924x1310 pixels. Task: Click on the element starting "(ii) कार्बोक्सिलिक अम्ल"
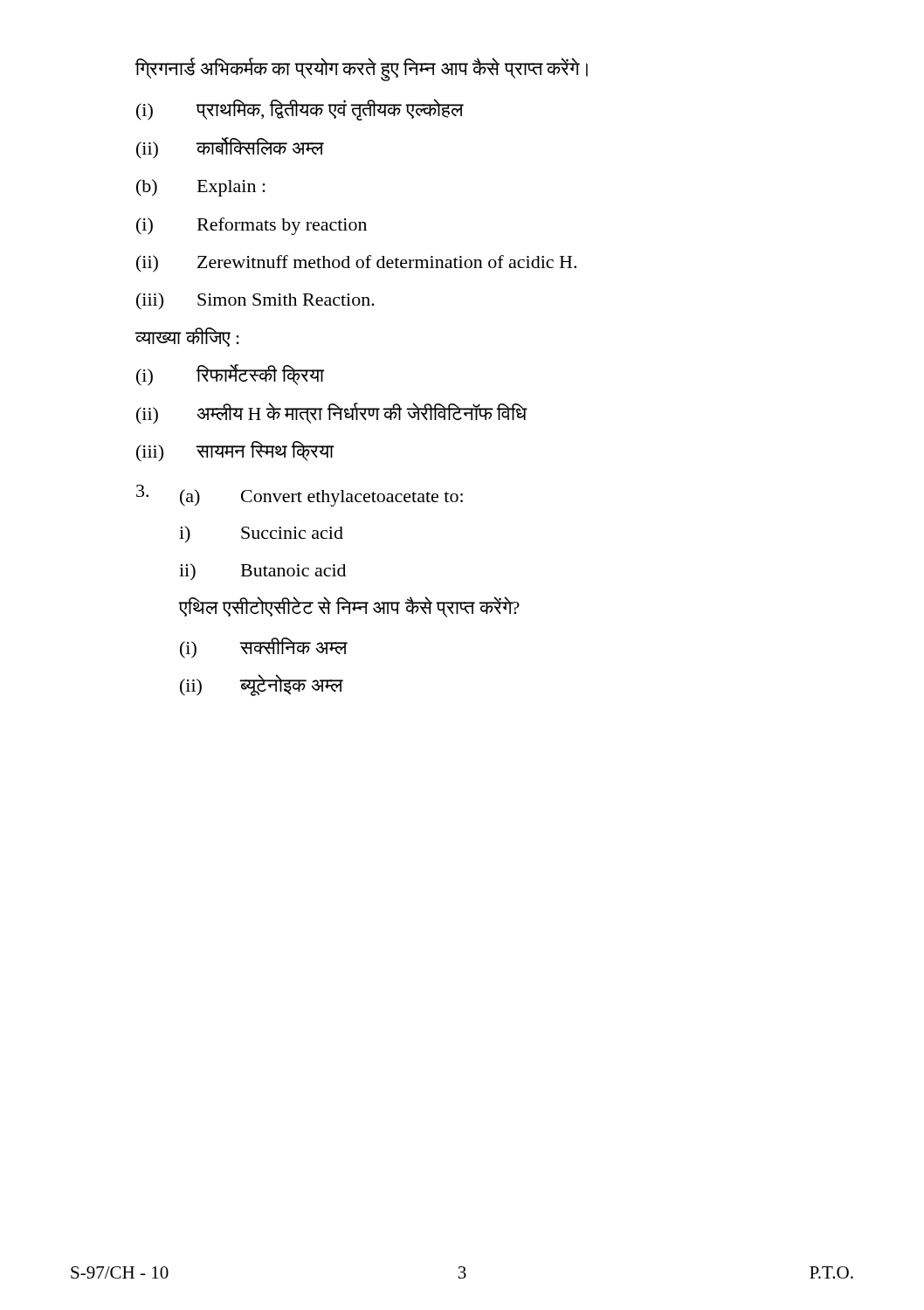click(x=230, y=148)
